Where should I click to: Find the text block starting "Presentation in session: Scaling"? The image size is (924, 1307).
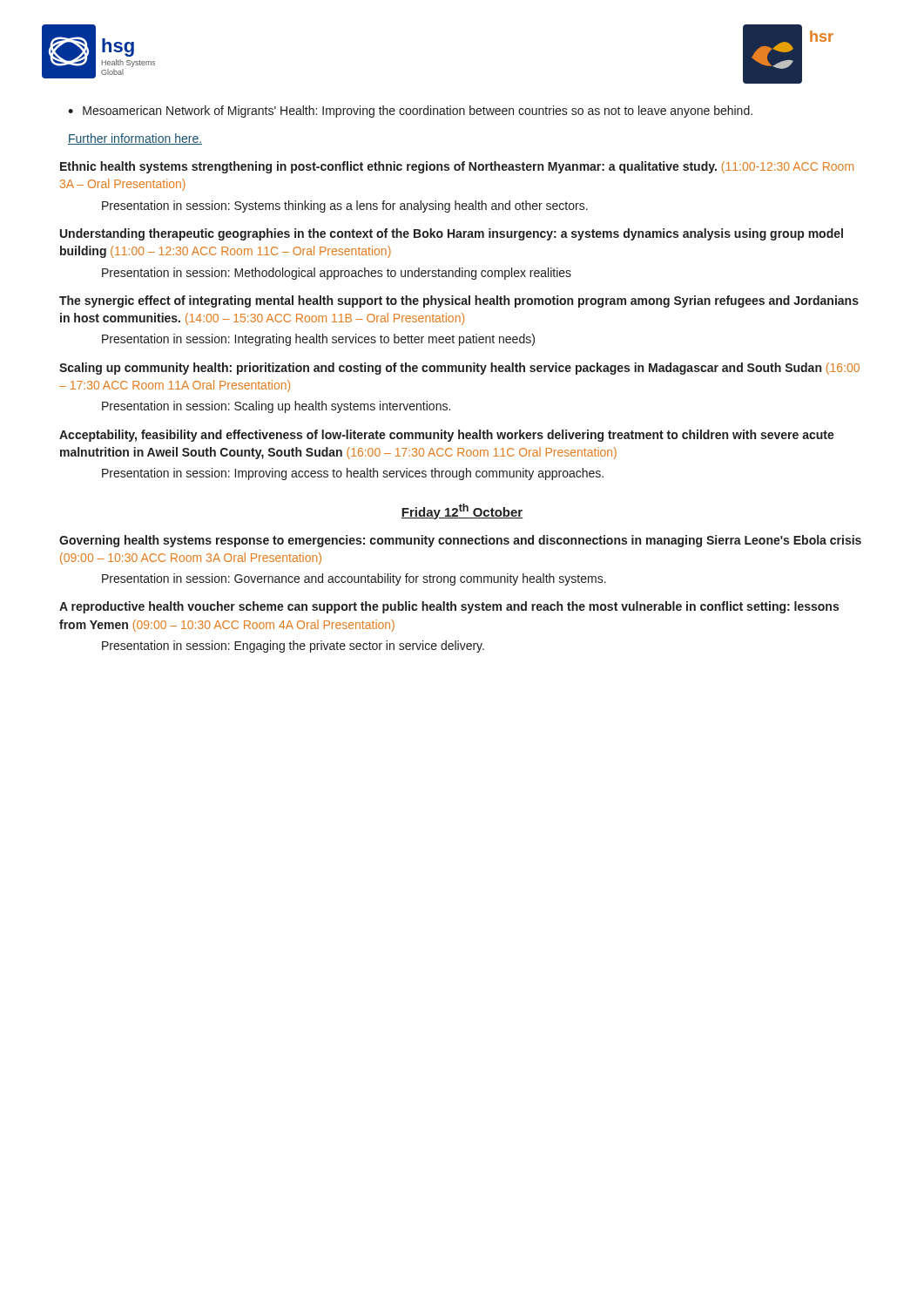coord(276,406)
